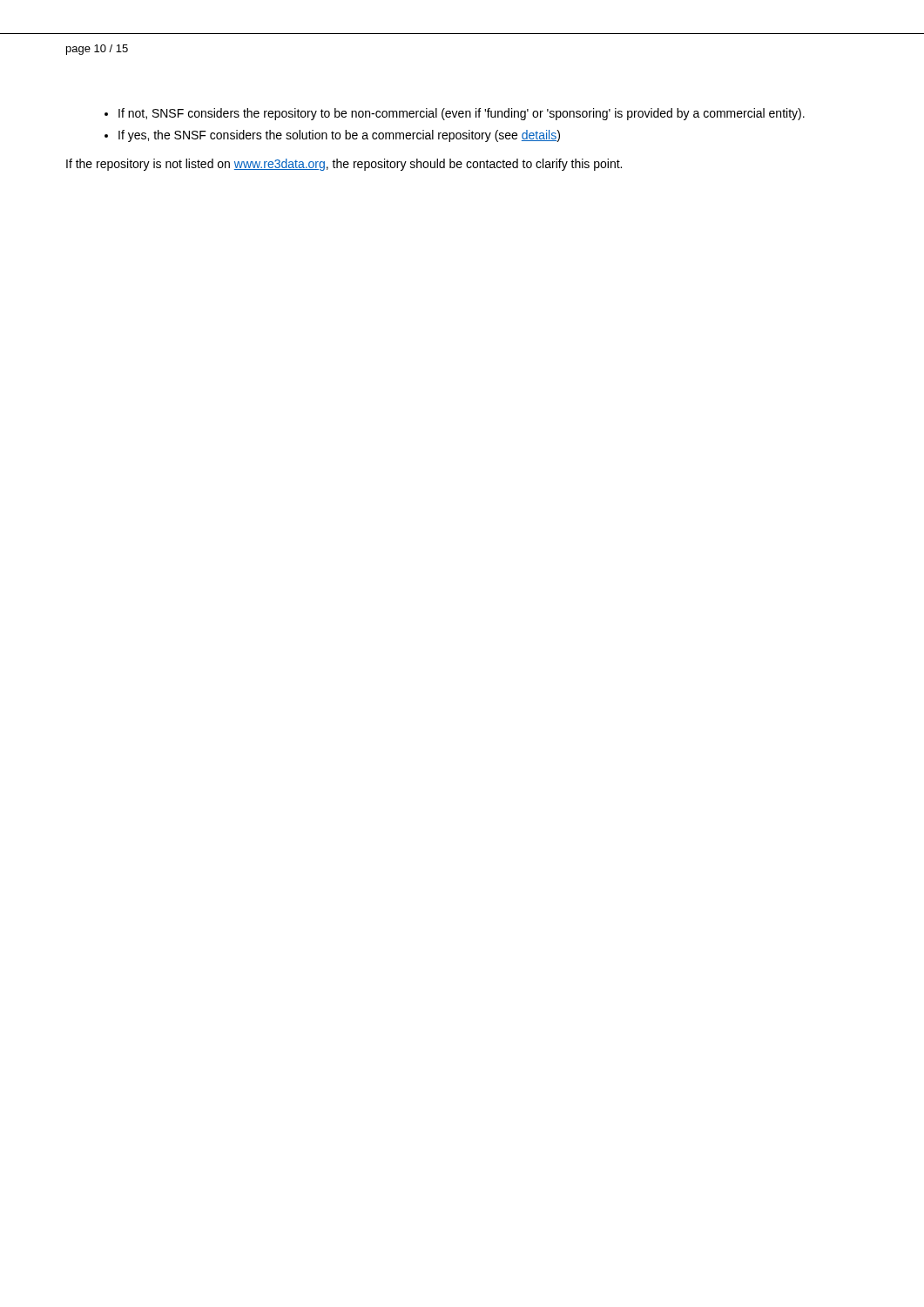Select the list item that says "If yes, the SNSF considers the"
The height and width of the screenshot is (1307, 924).
tap(339, 135)
